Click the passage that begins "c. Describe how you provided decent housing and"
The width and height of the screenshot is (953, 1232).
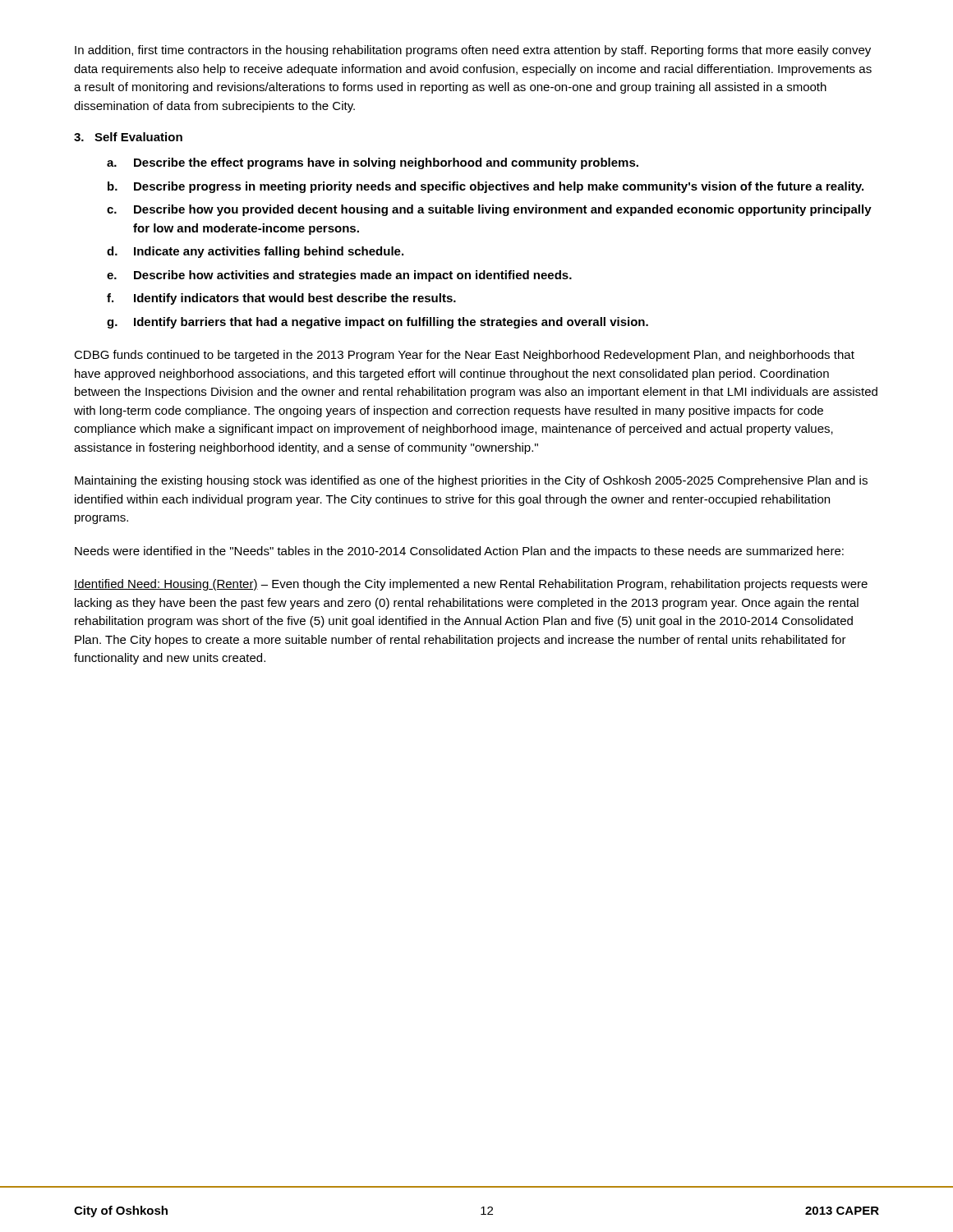(x=493, y=219)
